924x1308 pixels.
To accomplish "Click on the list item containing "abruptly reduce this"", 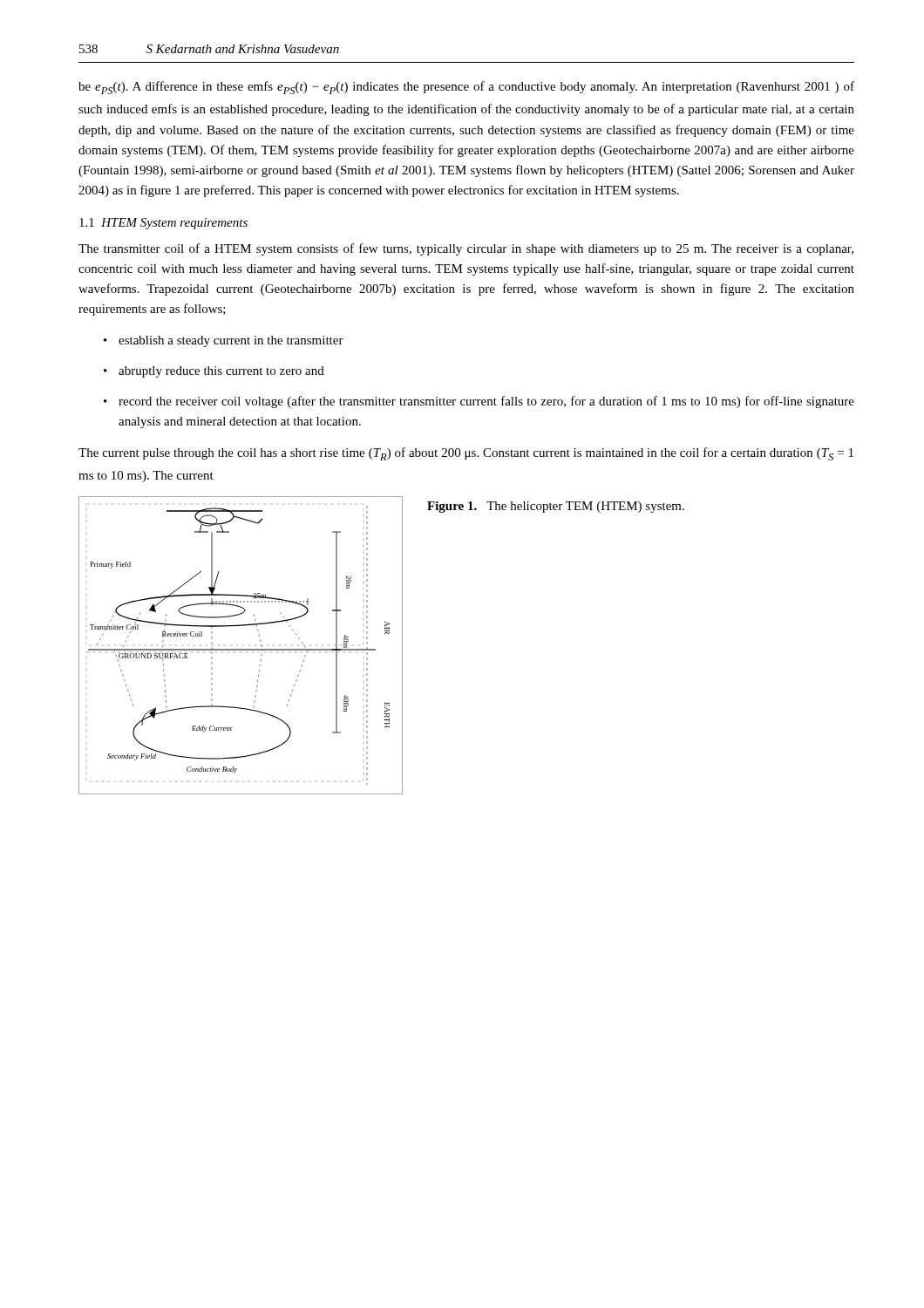I will pyautogui.click(x=214, y=372).
